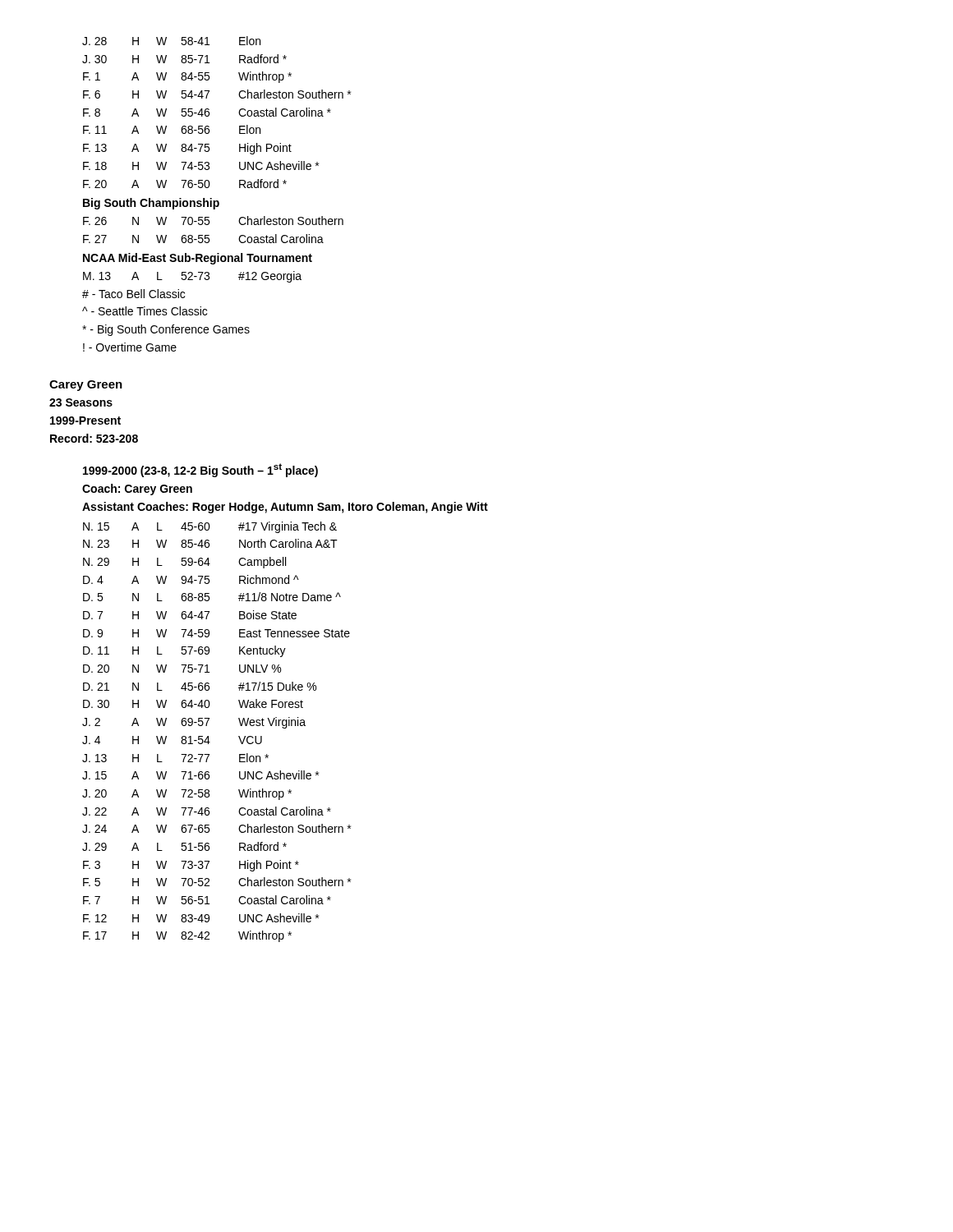Where does it say "N. 29HL59-64Campbell"?
This screenshot has width=953, height=1232.
(283, 562)
